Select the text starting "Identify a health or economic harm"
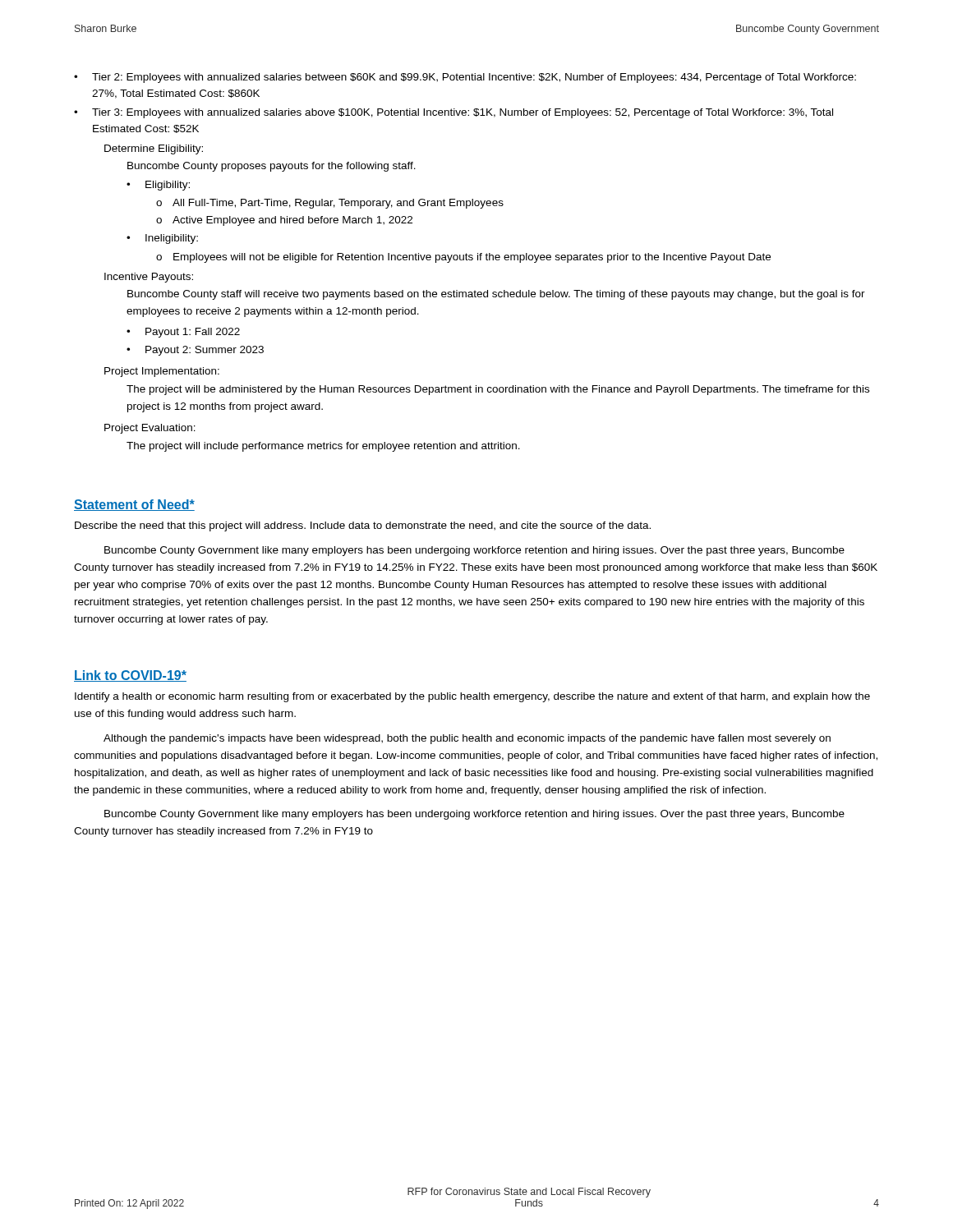The image size is (953, 1232). [472, 705]
